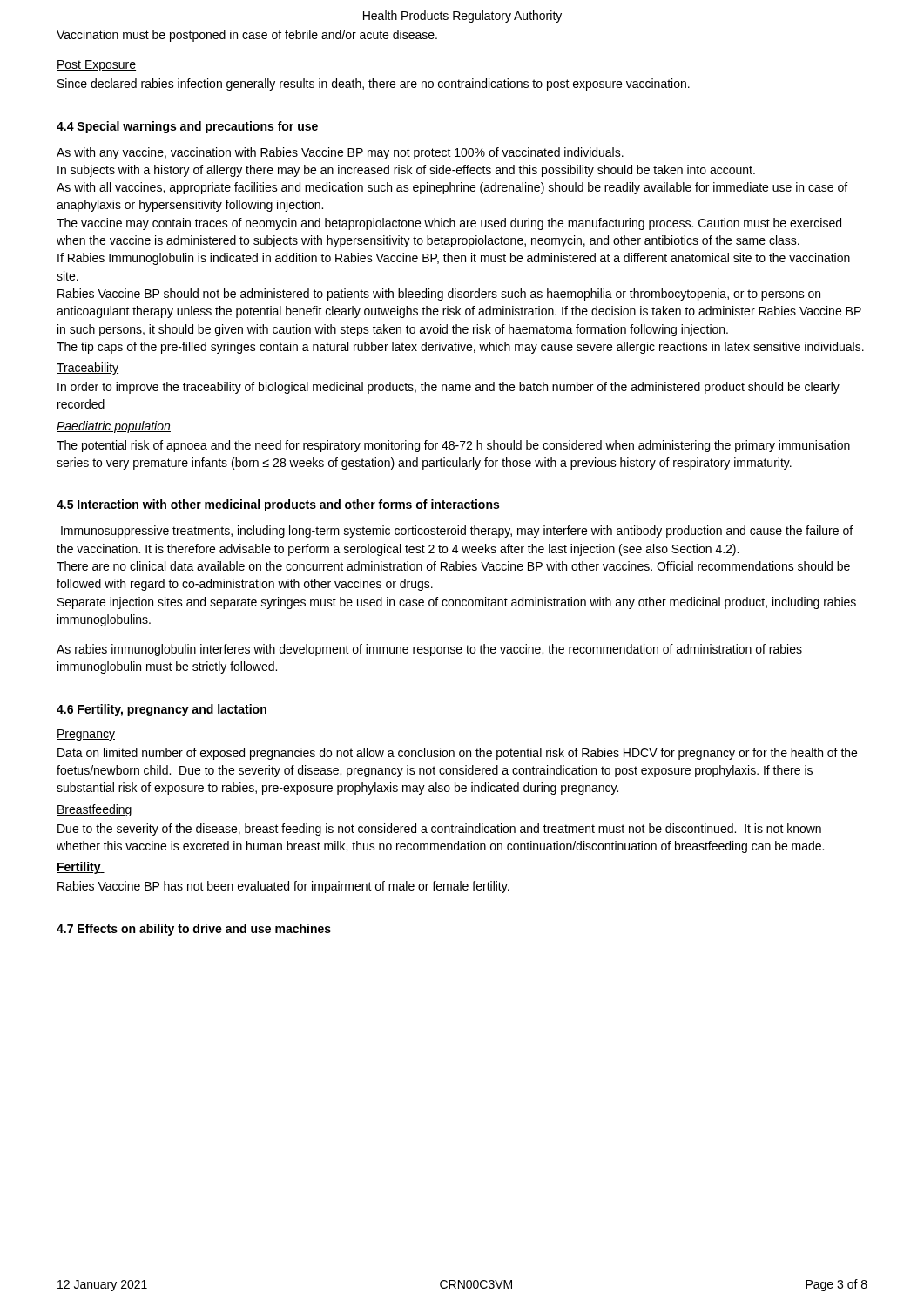Click the passage that begins "Immunosuppressive treatments, including"

coord(456,575)
